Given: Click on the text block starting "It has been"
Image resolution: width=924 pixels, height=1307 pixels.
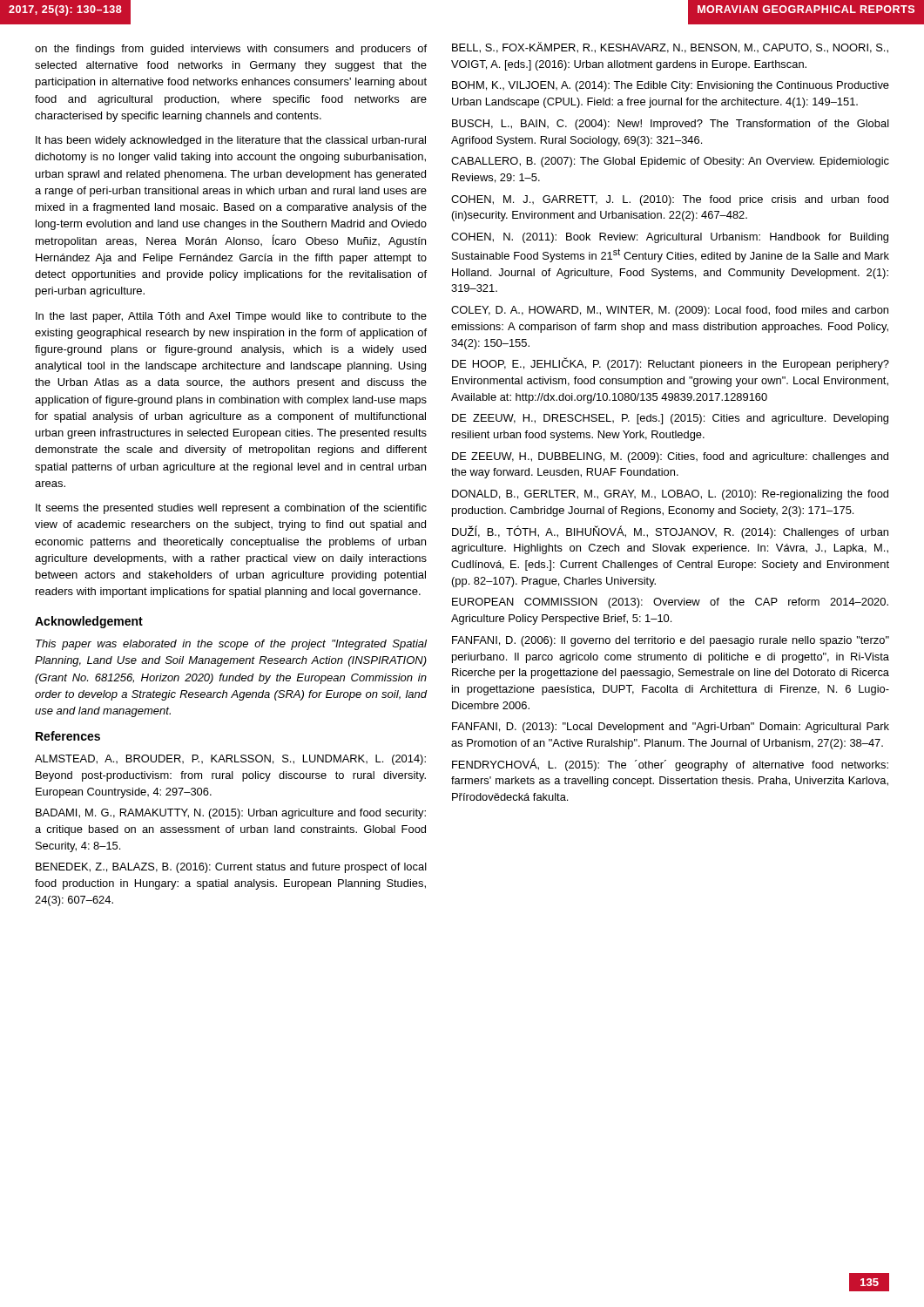Looking at the screenshot, I should (x=231, y=216).
